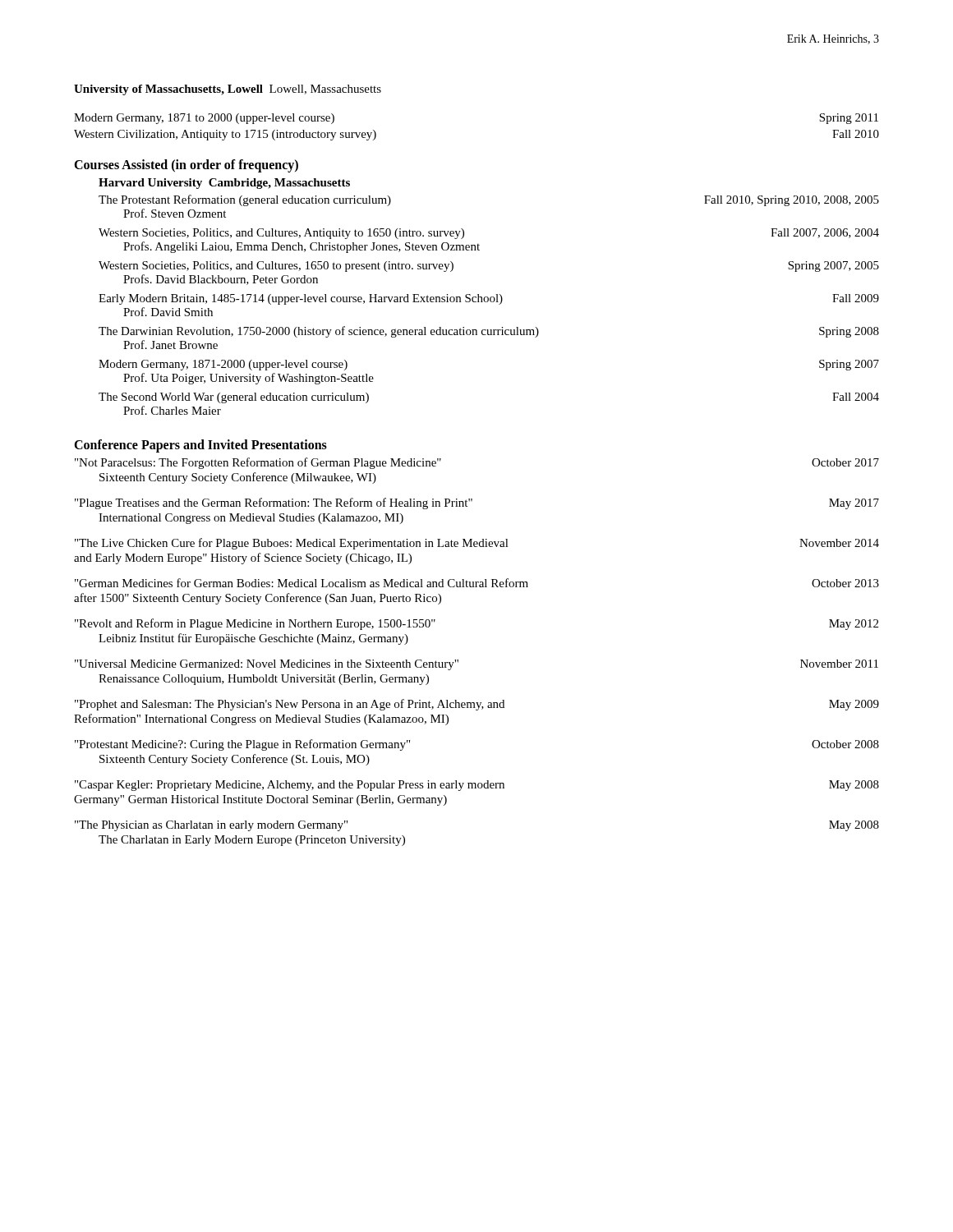This screenshot has width=953, height=1232.
Task: Point to the text block starting "Western Civilization, Antiquity to 1715 (introductory"
Action: click(219, 135)
